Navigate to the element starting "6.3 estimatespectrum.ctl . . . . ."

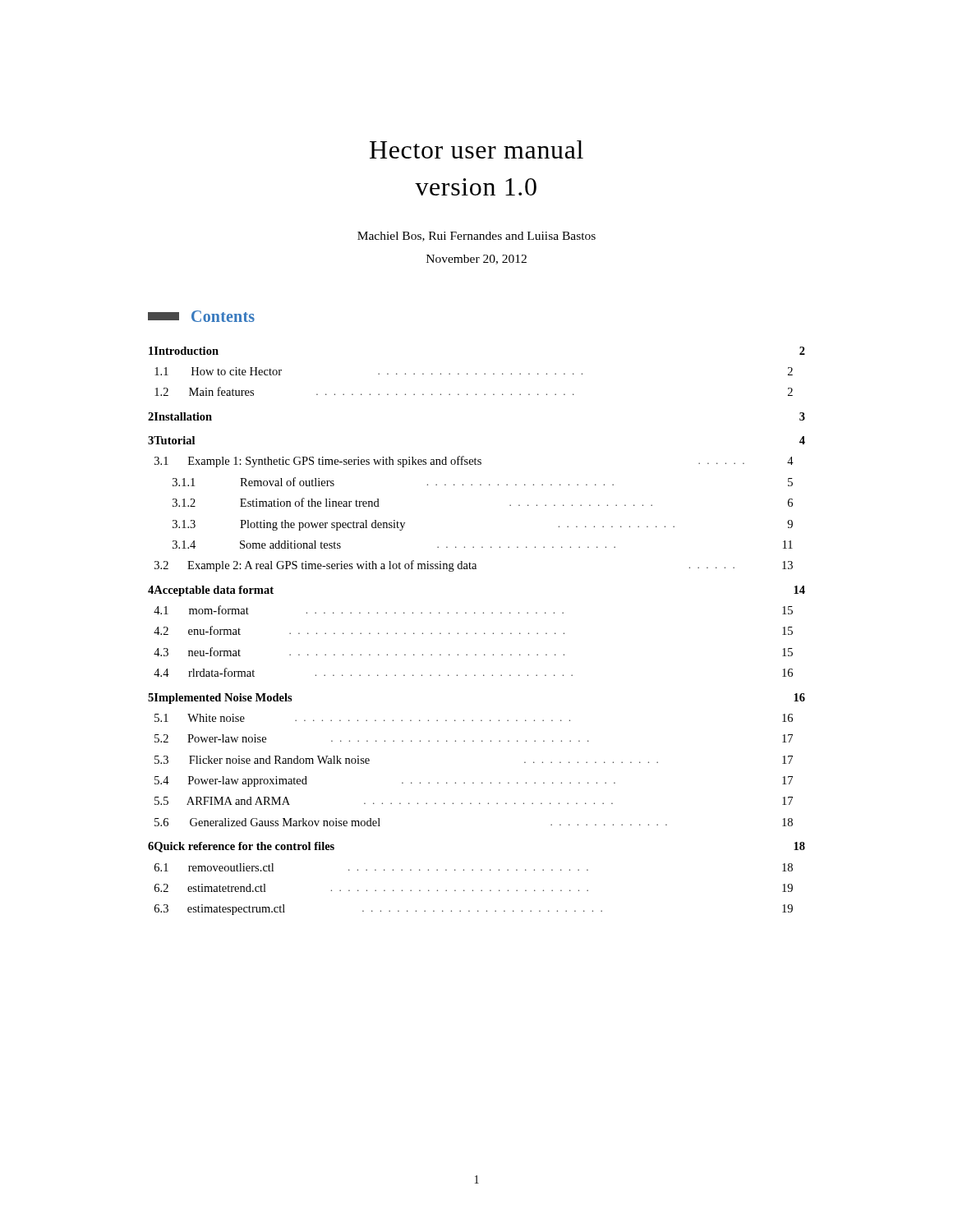click(476, 909)
